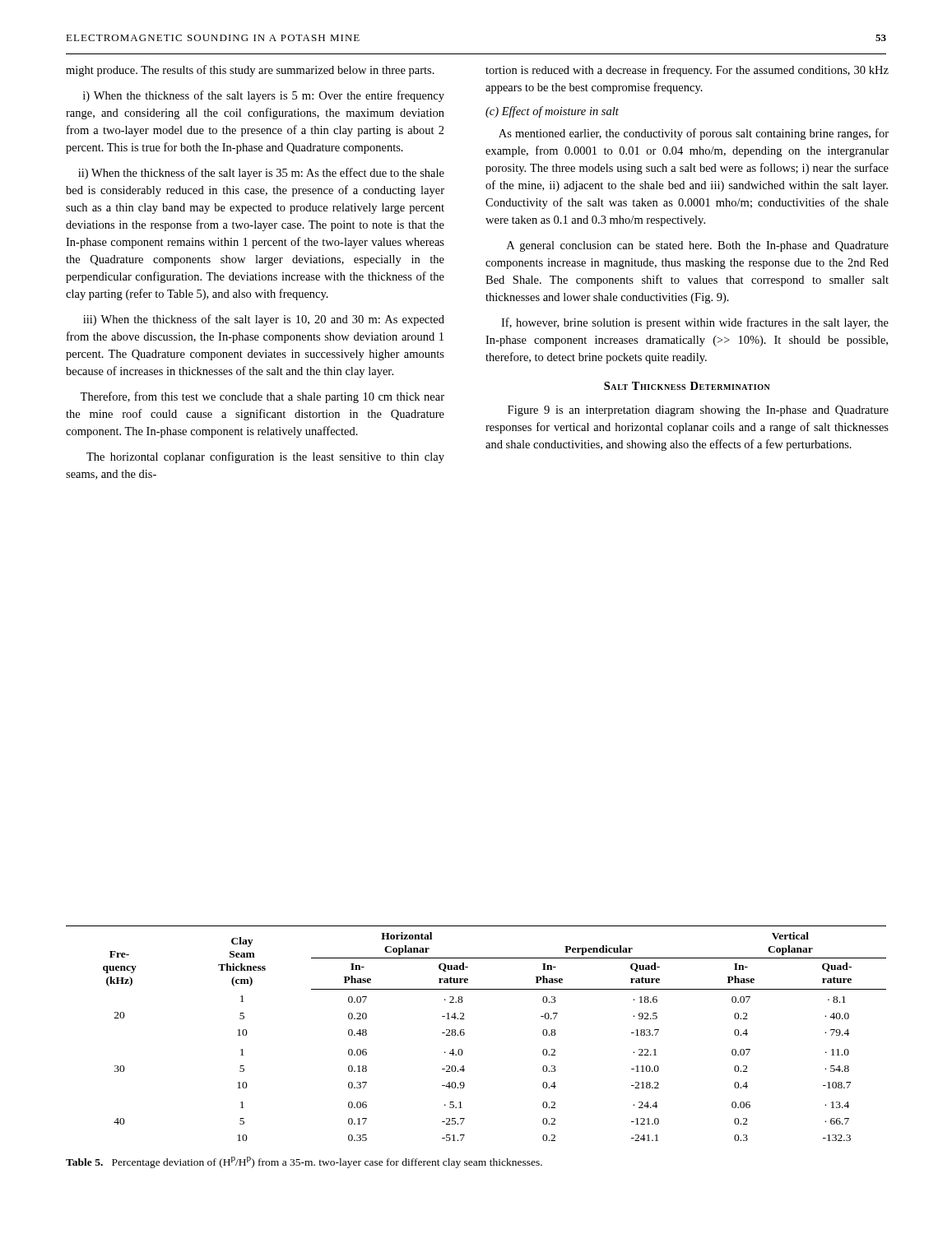The height and width of the screenshot is (1234, 952).
Task: Navigate to the region starting "i) When the"
Action: tap(255, 121)
